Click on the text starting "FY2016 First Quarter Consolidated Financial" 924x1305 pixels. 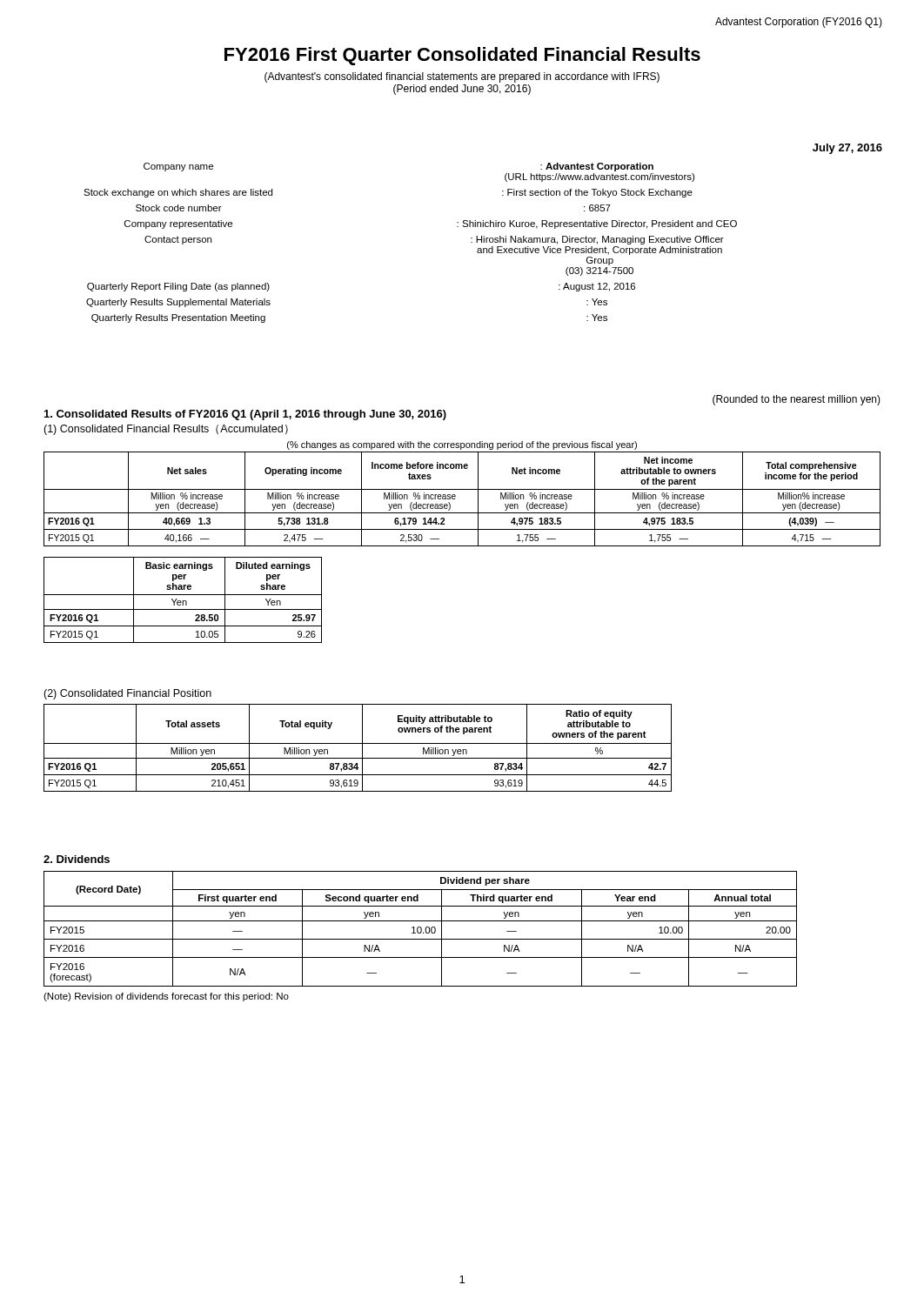(462, 69)
